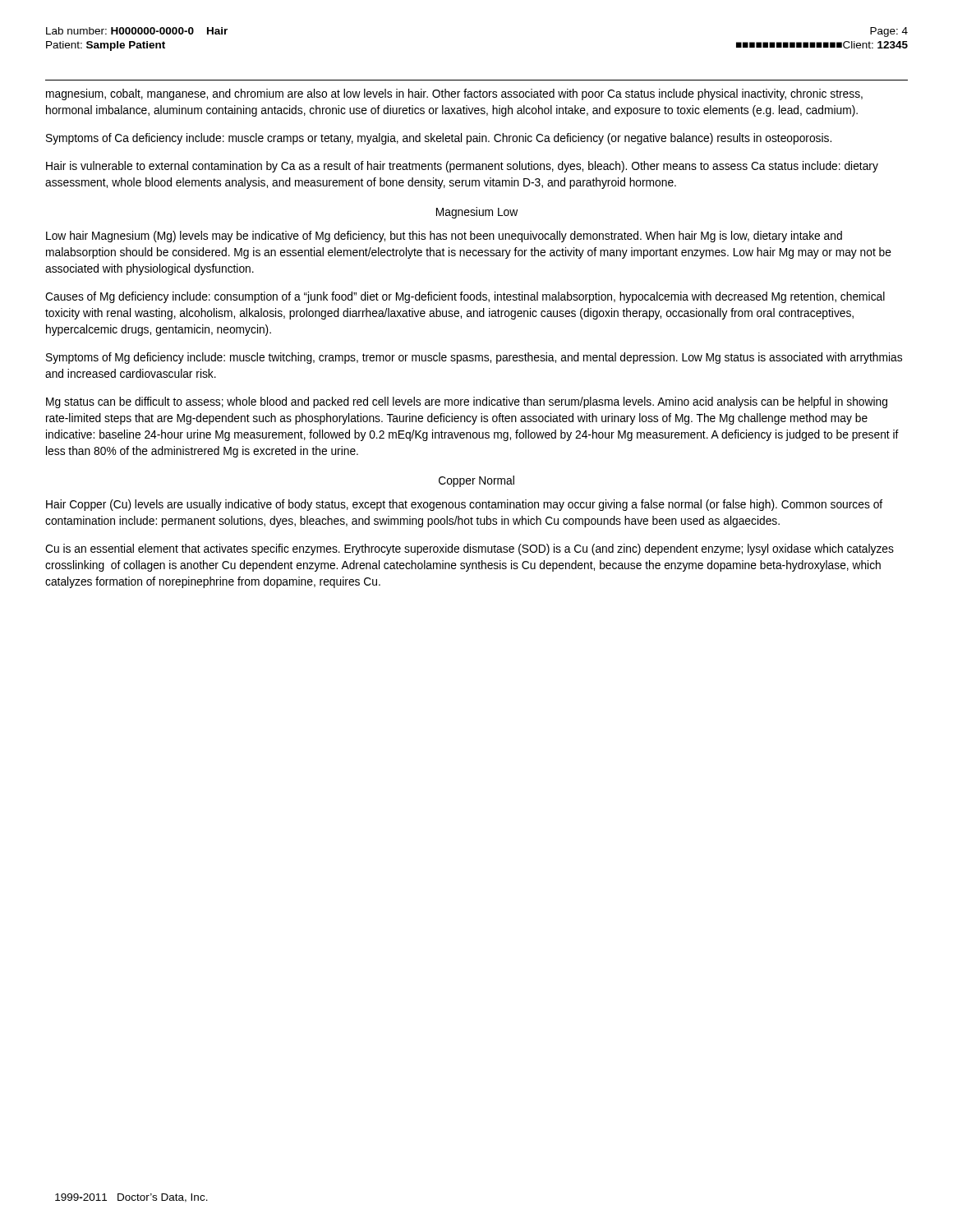The width and height of the screenshot is (953, 1232).
Task: Locate the text starting "Symptoms of Mg"
Action: point(474,366)
